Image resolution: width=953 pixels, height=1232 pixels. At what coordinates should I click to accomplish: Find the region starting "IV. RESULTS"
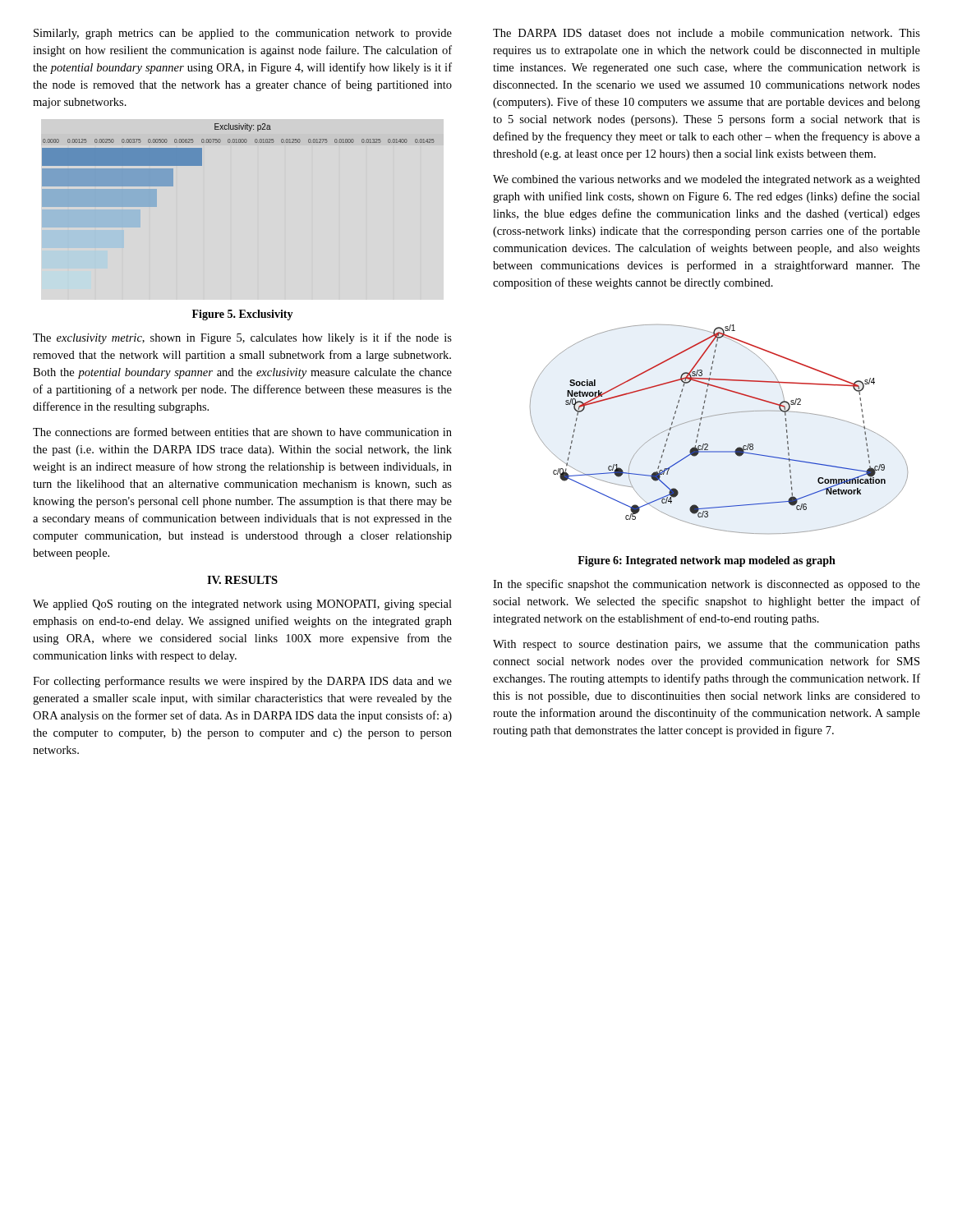click(242, 580)
